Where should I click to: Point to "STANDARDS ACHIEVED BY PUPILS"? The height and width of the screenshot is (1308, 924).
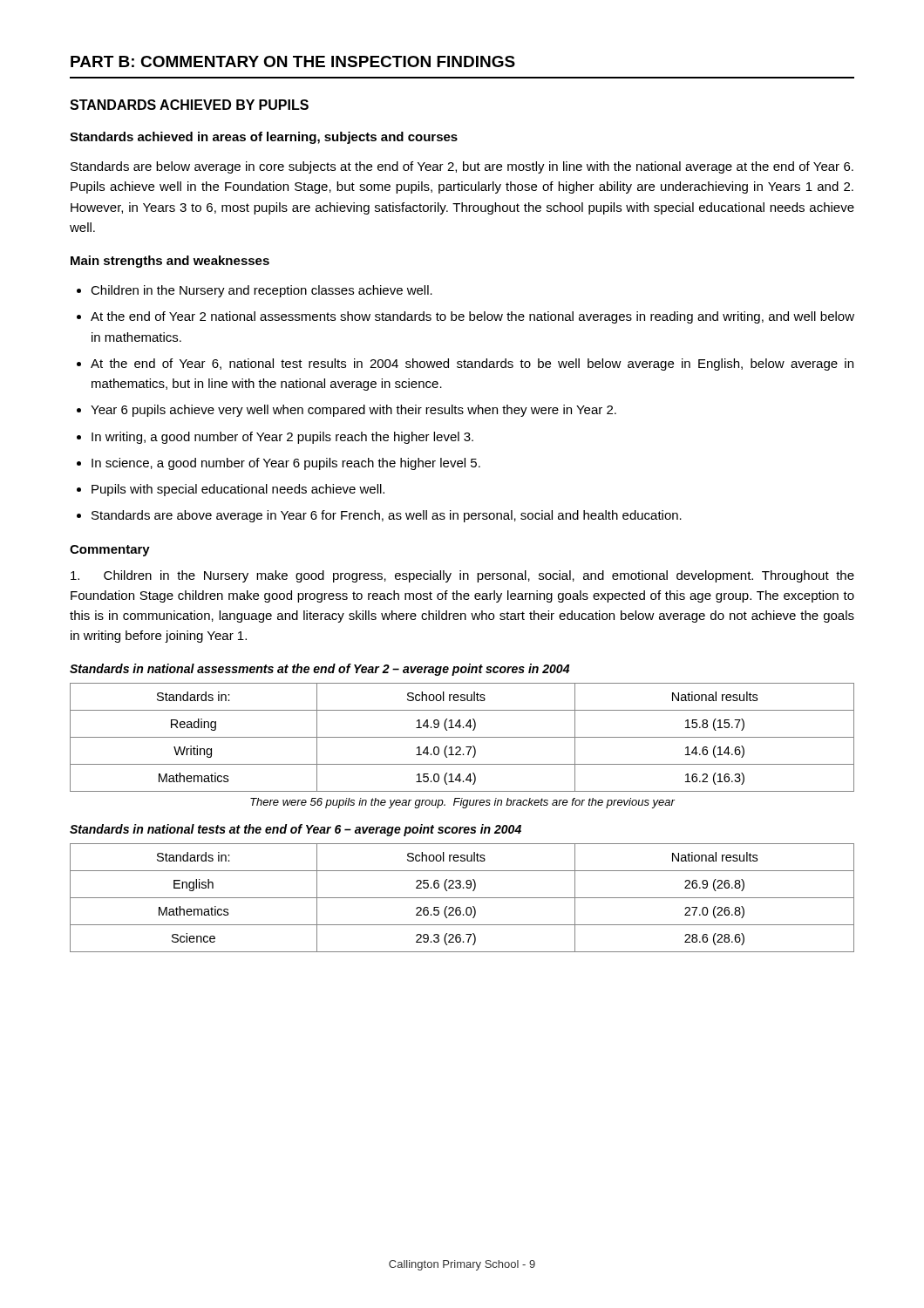[x=189, y=105]
